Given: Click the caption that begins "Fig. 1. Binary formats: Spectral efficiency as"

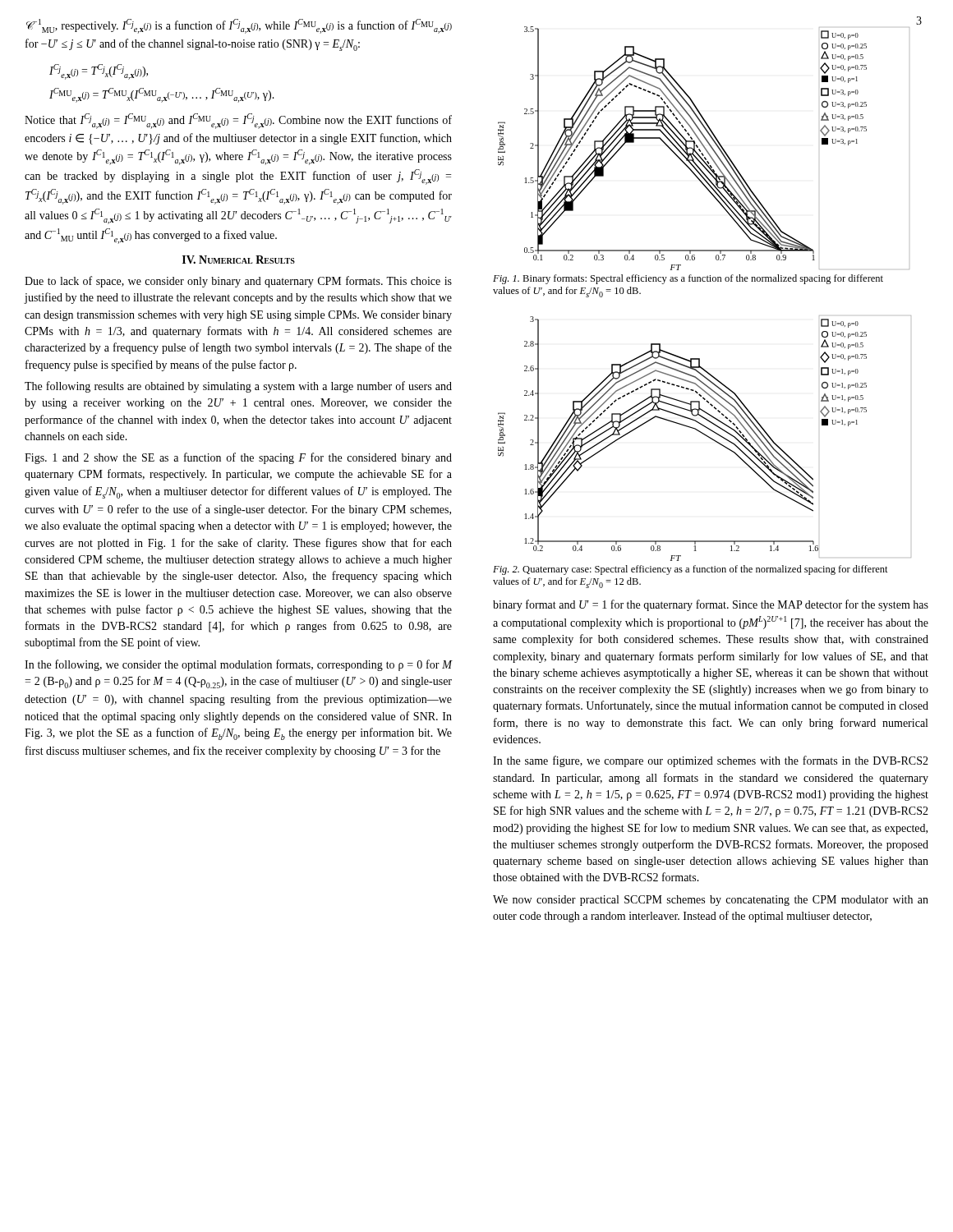Looking at the screenshot, I should point(688,286).
